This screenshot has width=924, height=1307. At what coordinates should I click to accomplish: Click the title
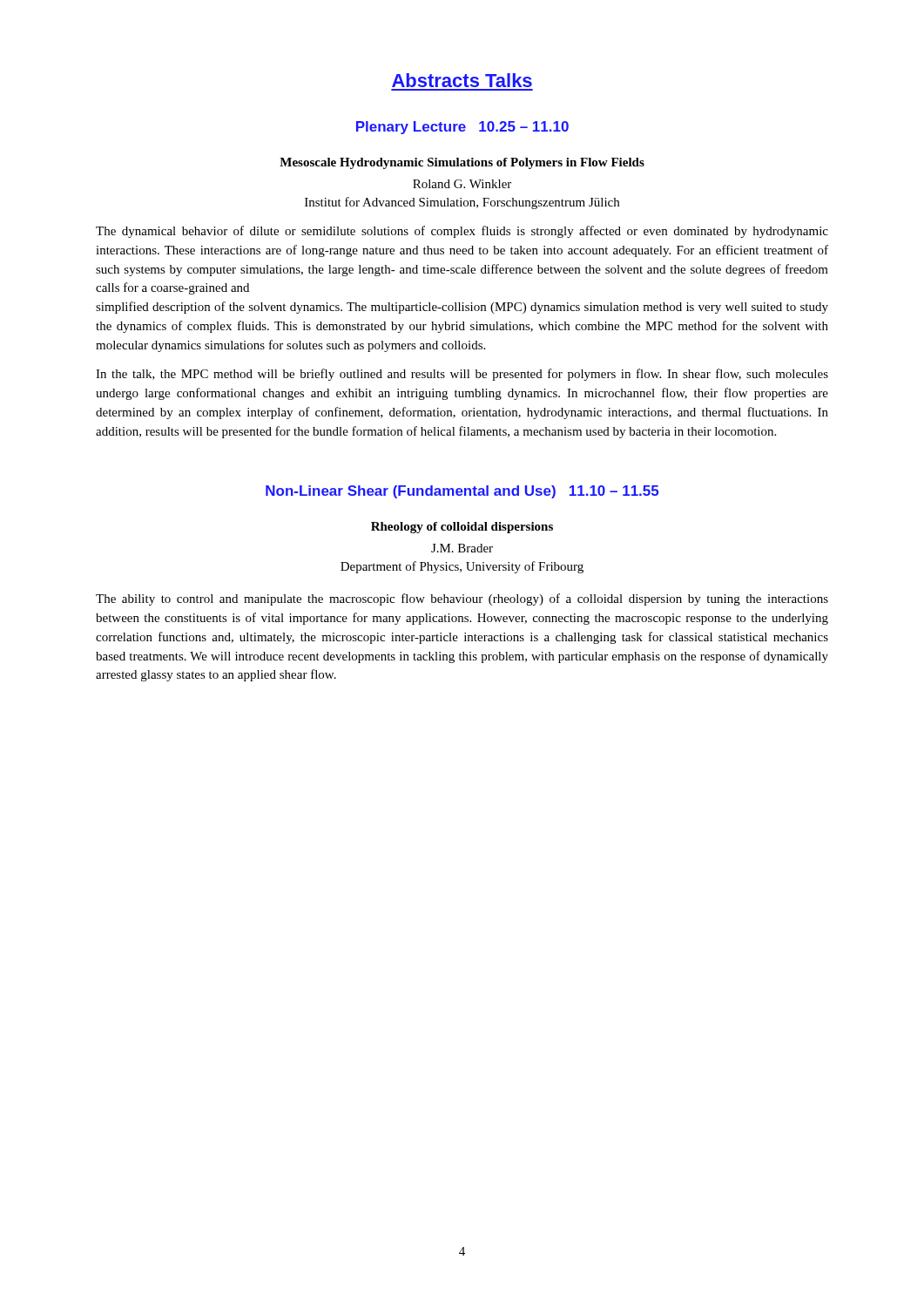(x=462, y=81)
